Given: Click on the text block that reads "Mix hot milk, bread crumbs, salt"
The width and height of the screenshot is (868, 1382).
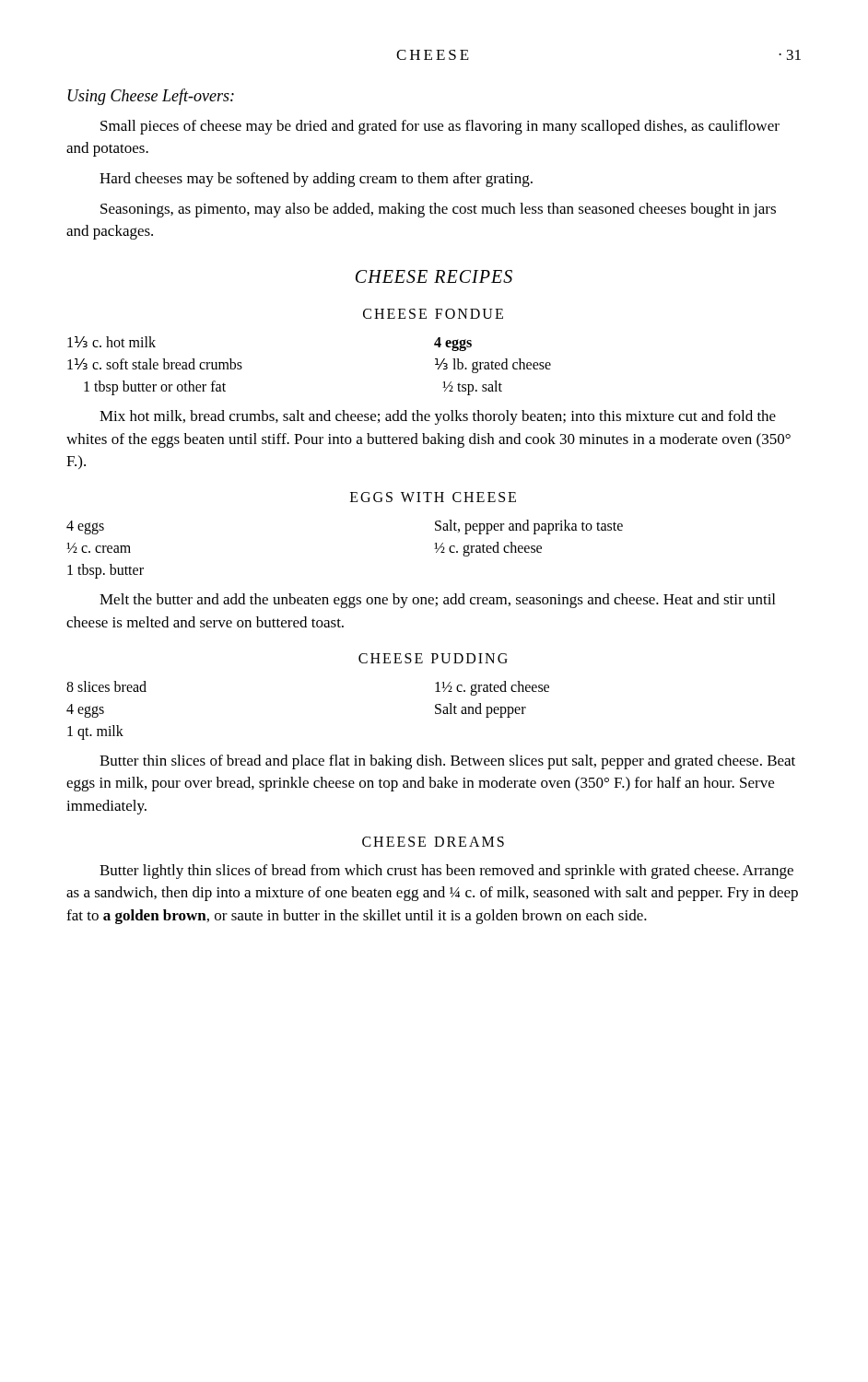Looking at the screenshot, I should pyautogui.click(x=429, y=439).
